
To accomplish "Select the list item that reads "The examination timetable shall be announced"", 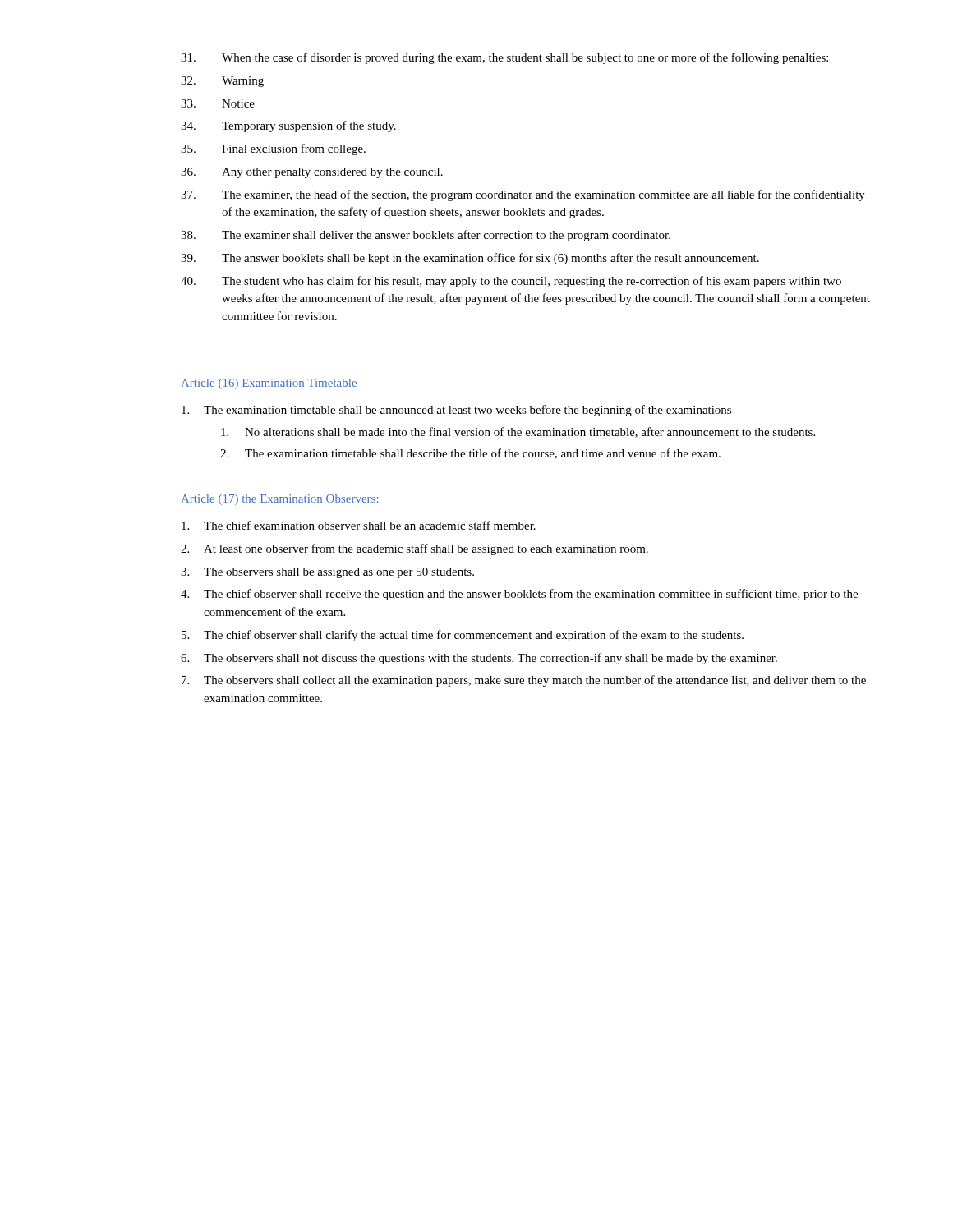I will click(x=526, y=434).
